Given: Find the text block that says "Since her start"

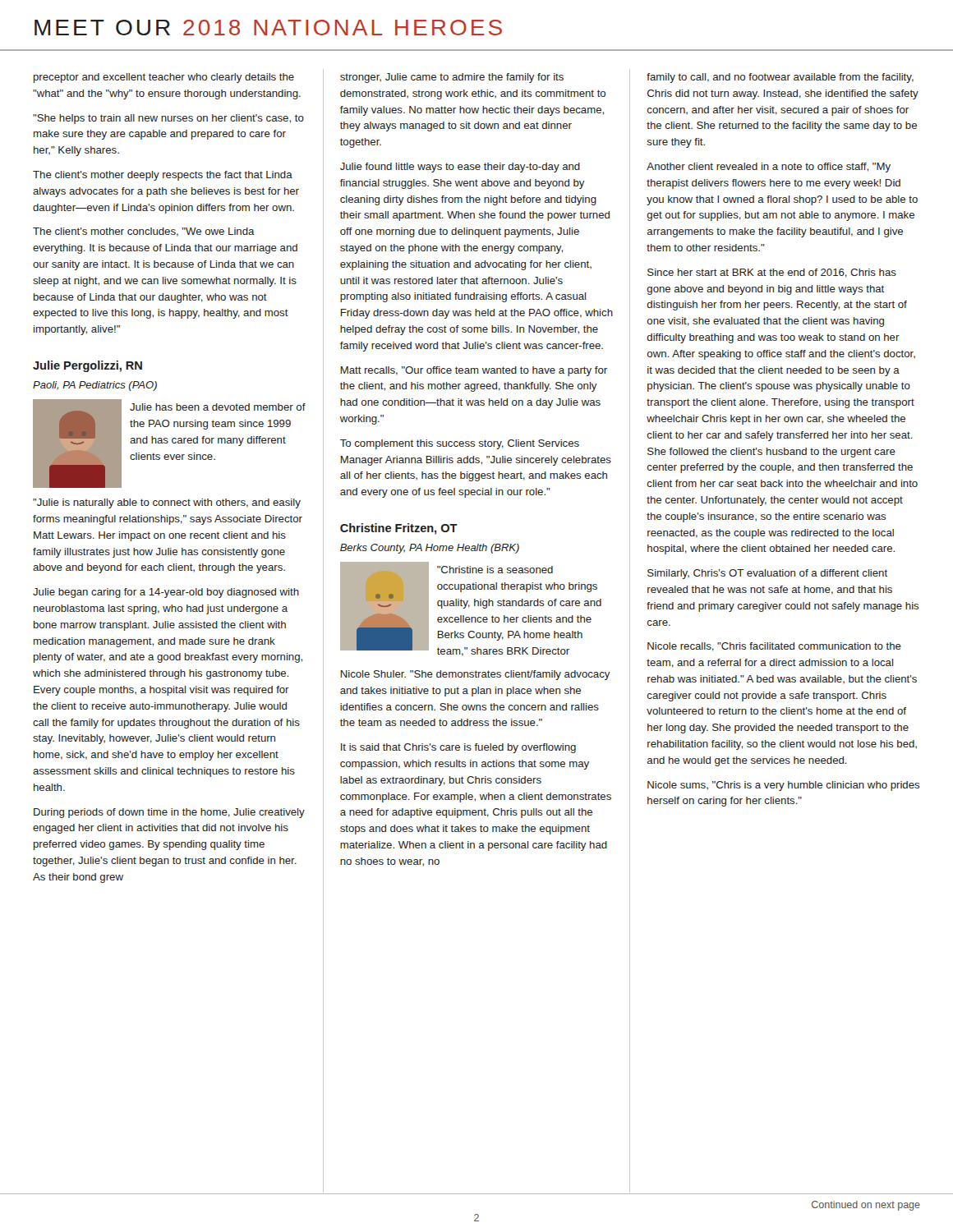Looking at the screenshot, I should pyautogui.click(x=783, y=411).
